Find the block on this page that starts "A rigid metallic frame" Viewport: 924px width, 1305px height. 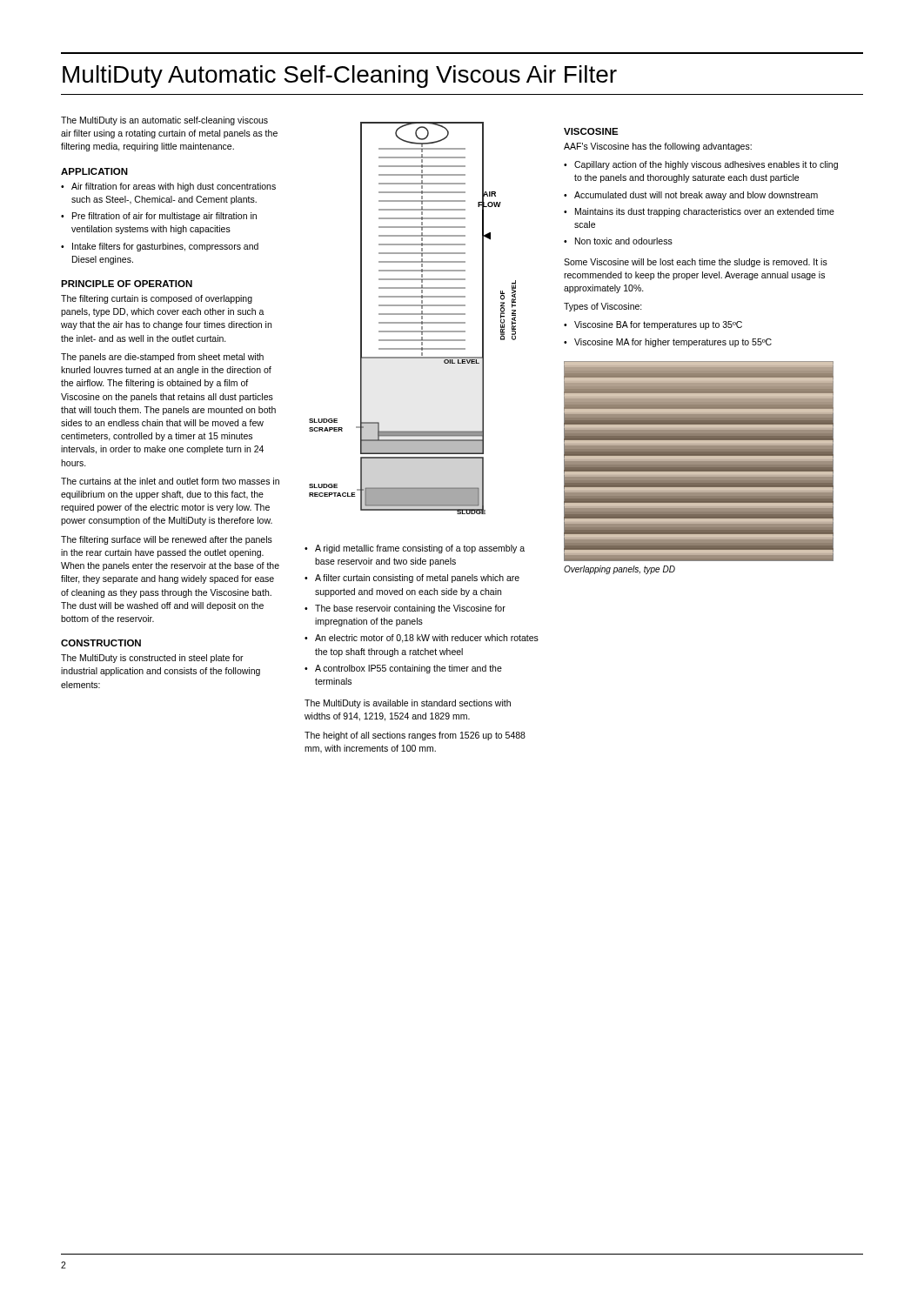(420, 555)
